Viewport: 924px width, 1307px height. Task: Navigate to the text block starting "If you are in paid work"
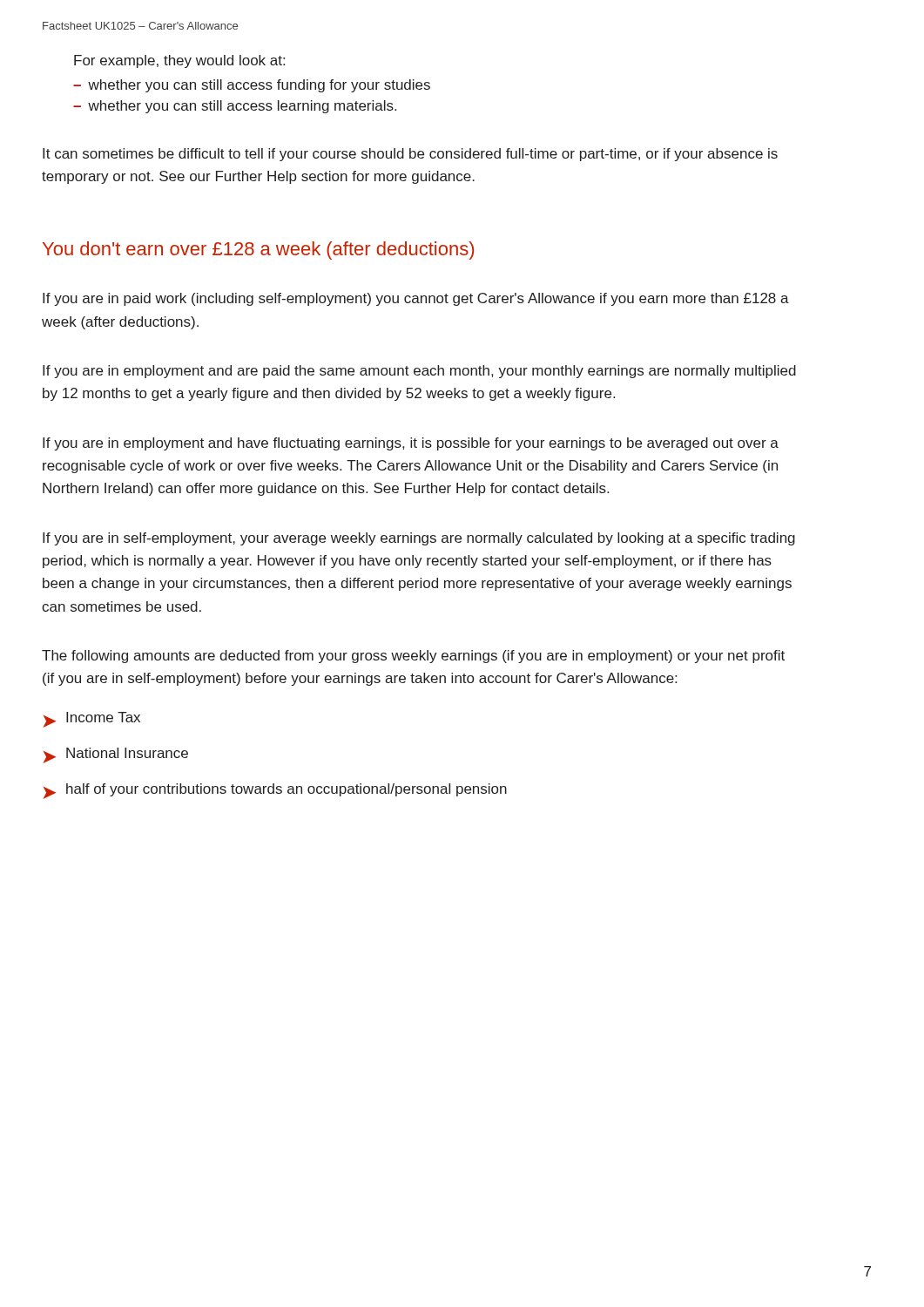pos(415,310)
